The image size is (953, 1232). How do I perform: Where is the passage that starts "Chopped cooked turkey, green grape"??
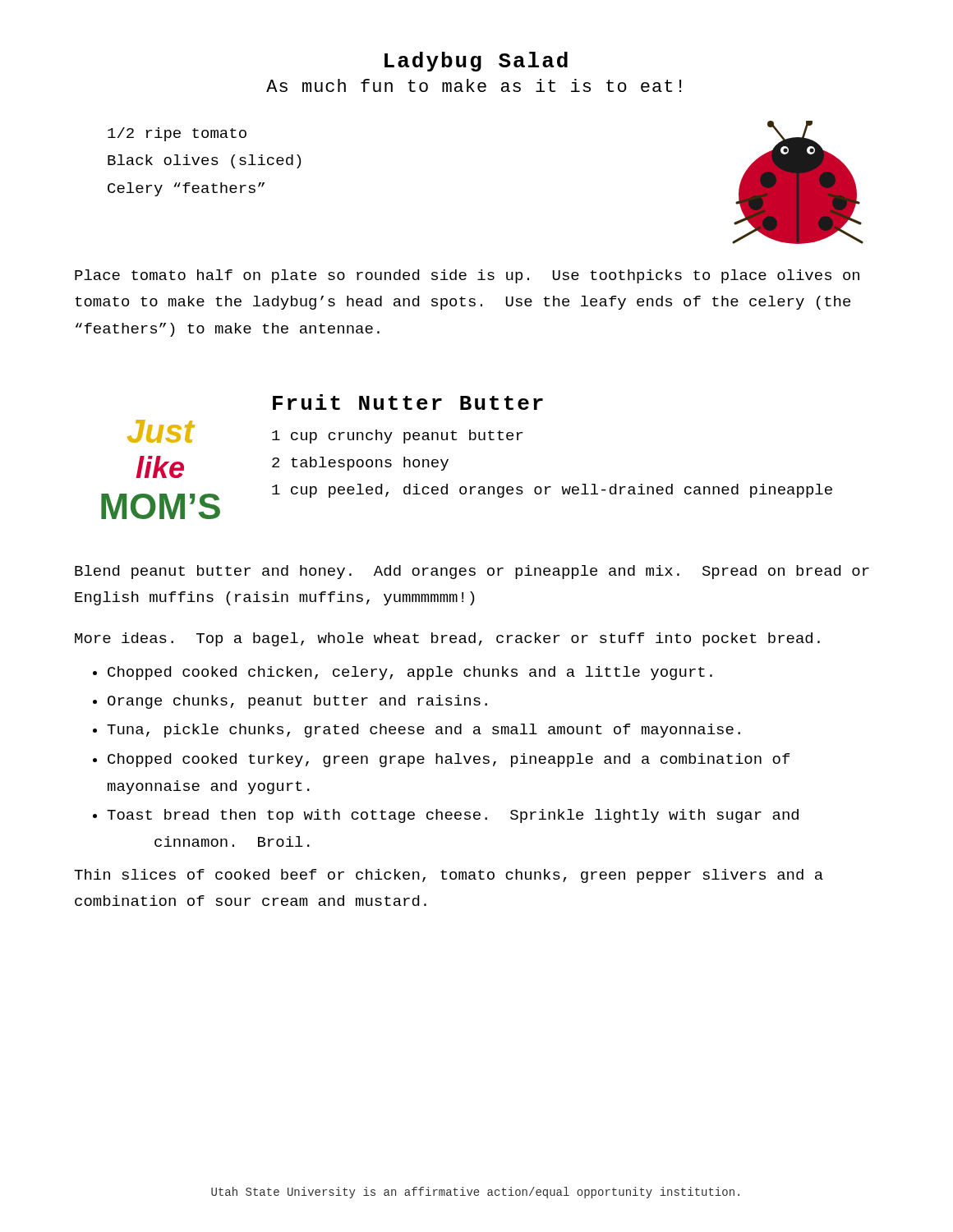click(x=449, y=773)
